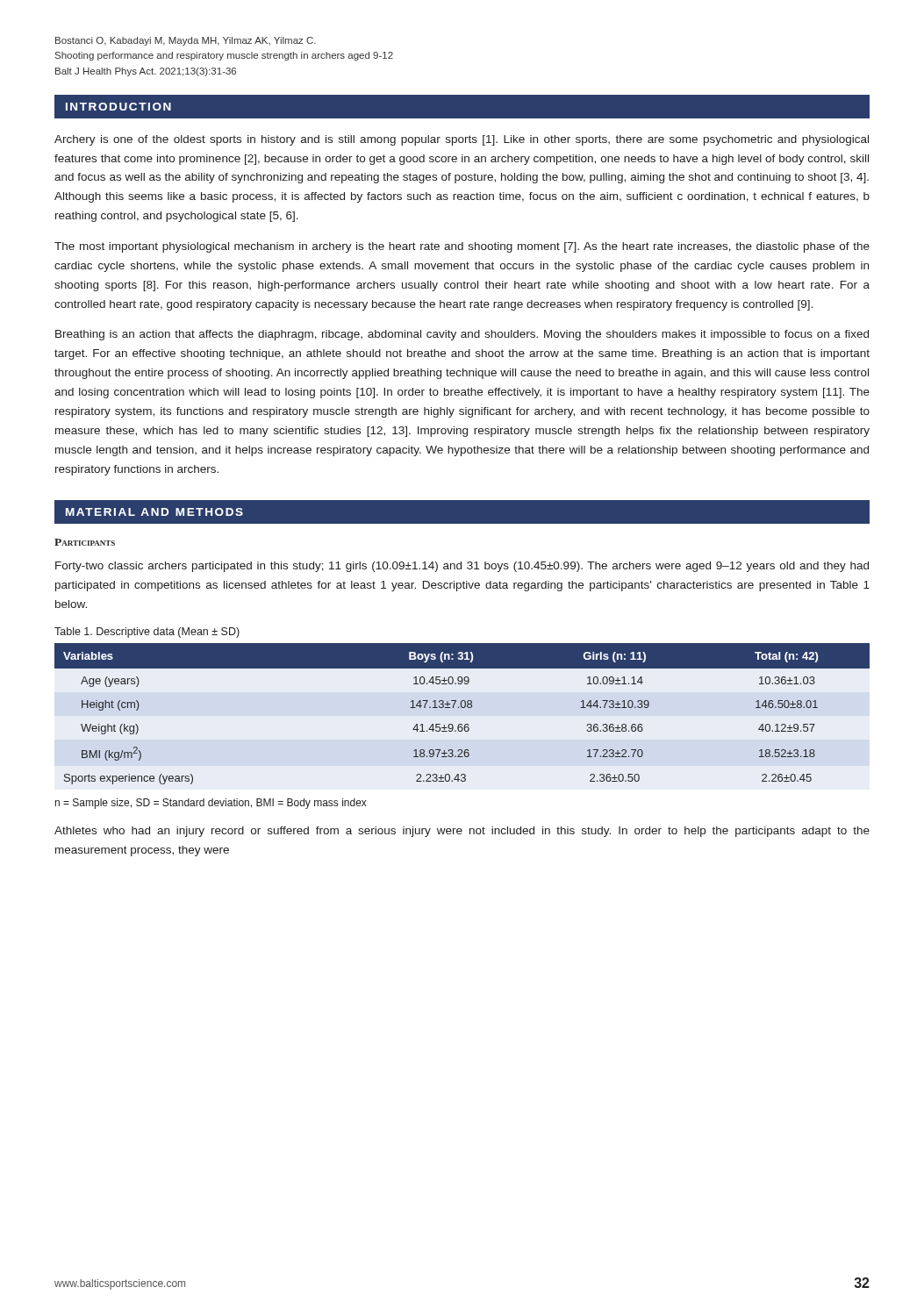Navigate to the text starting "Archery is one of the oldest"

coord(462,177)
